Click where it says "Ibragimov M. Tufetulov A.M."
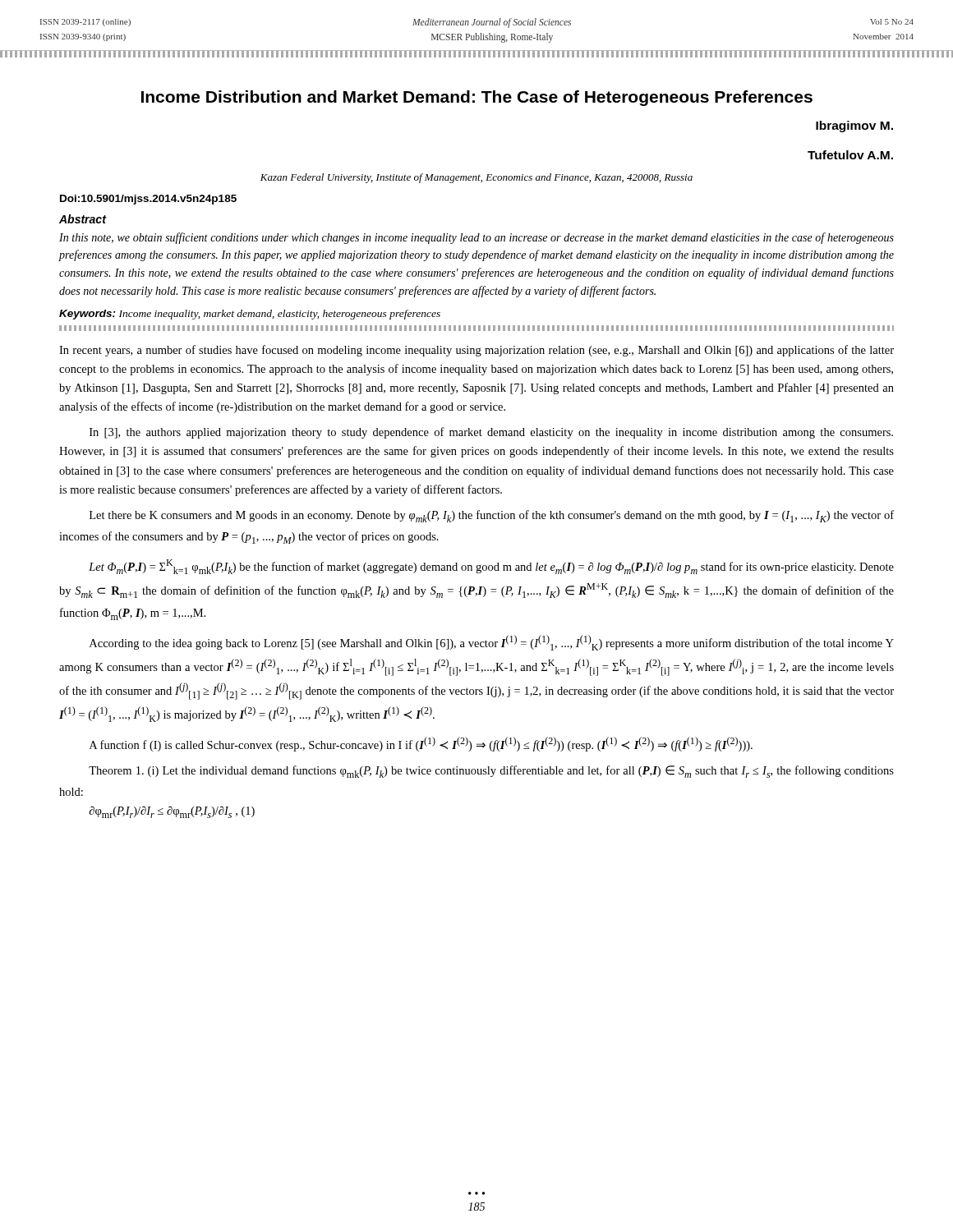 point(851,140)
